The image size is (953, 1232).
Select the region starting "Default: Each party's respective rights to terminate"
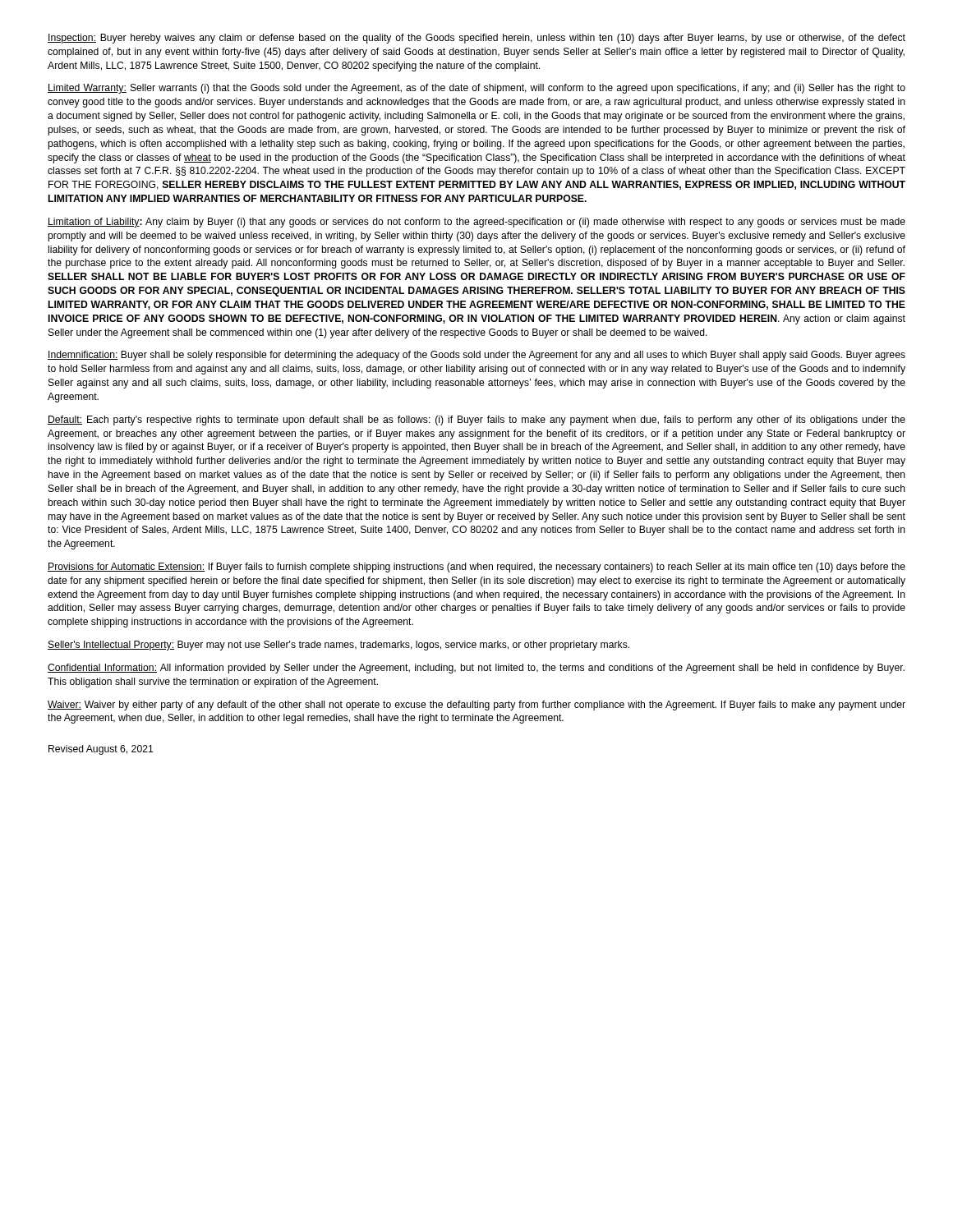point(476,482)
